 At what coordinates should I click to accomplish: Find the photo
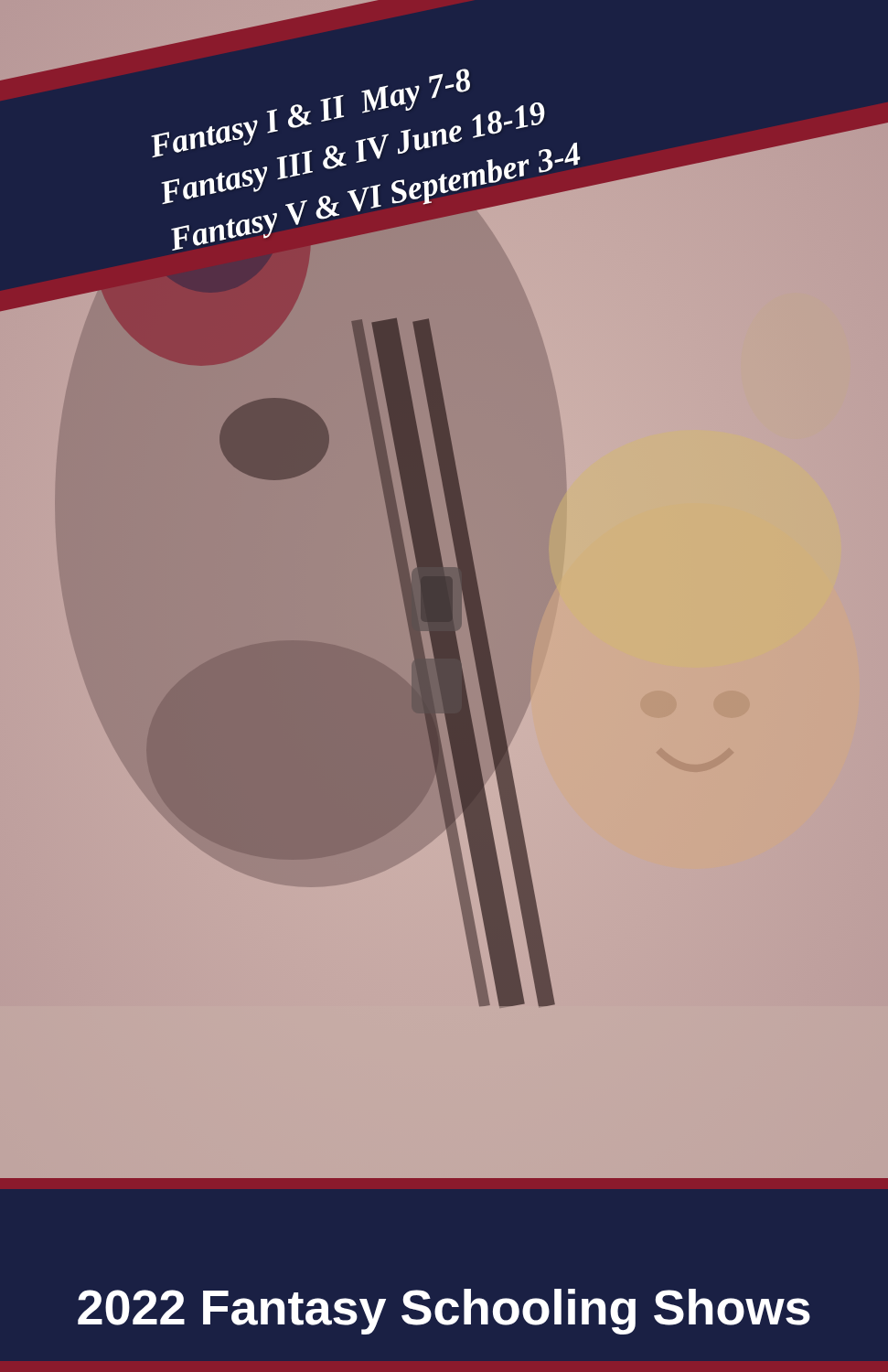click(x=444, y=595)
